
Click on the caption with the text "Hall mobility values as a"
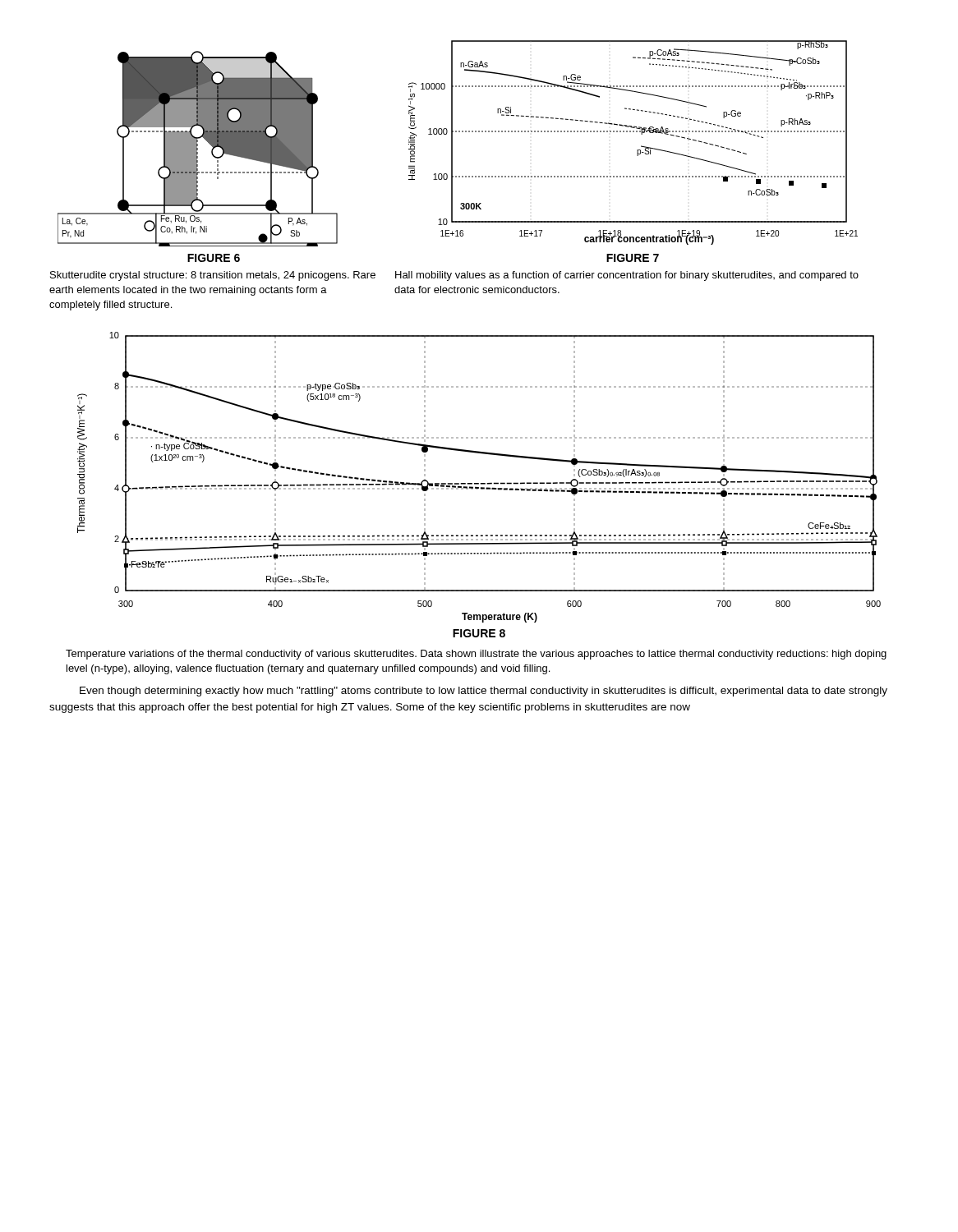(x=627, y=282)
